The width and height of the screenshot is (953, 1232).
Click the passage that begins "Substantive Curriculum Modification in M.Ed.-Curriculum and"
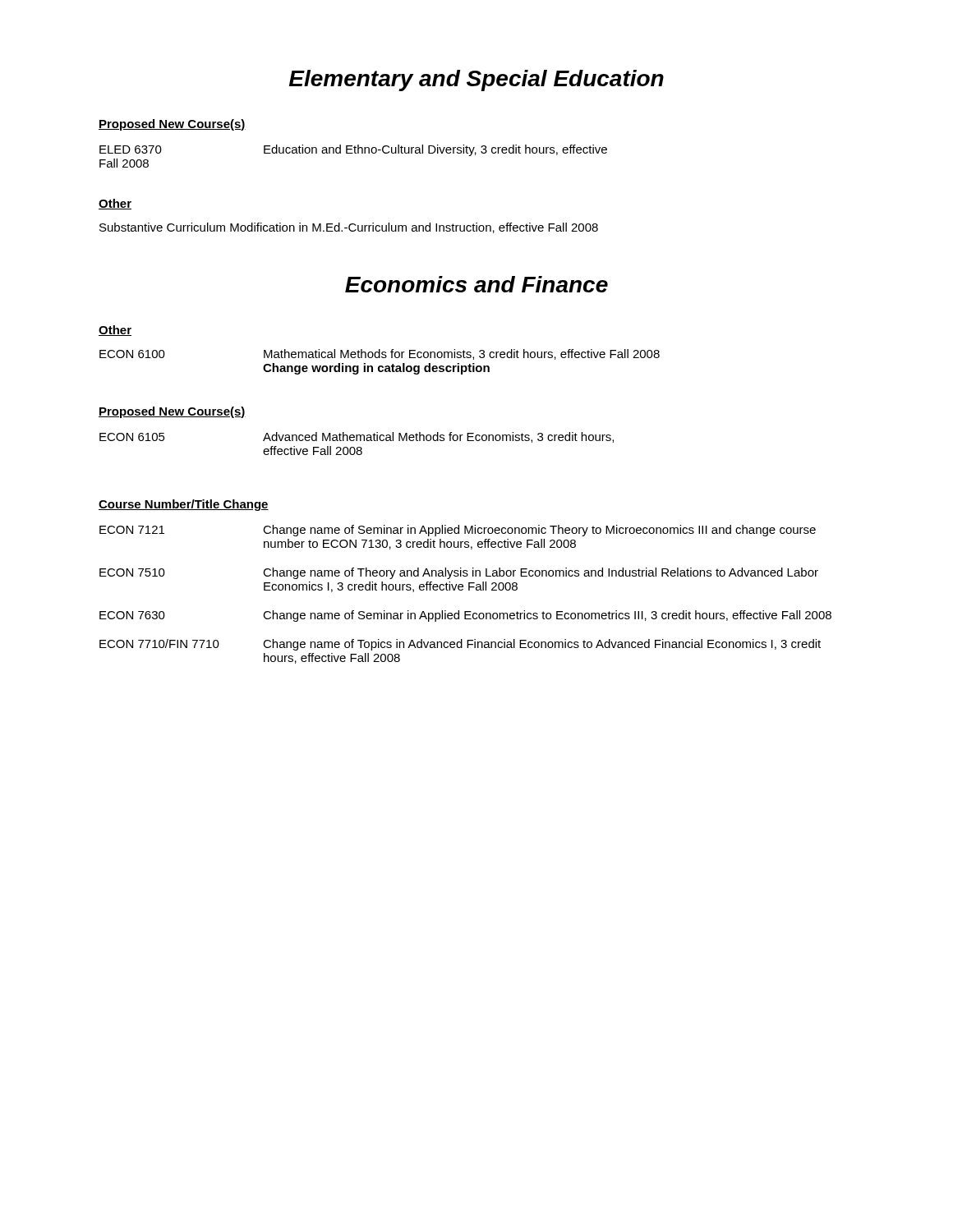pyautogui.click(x=348, y=227)
